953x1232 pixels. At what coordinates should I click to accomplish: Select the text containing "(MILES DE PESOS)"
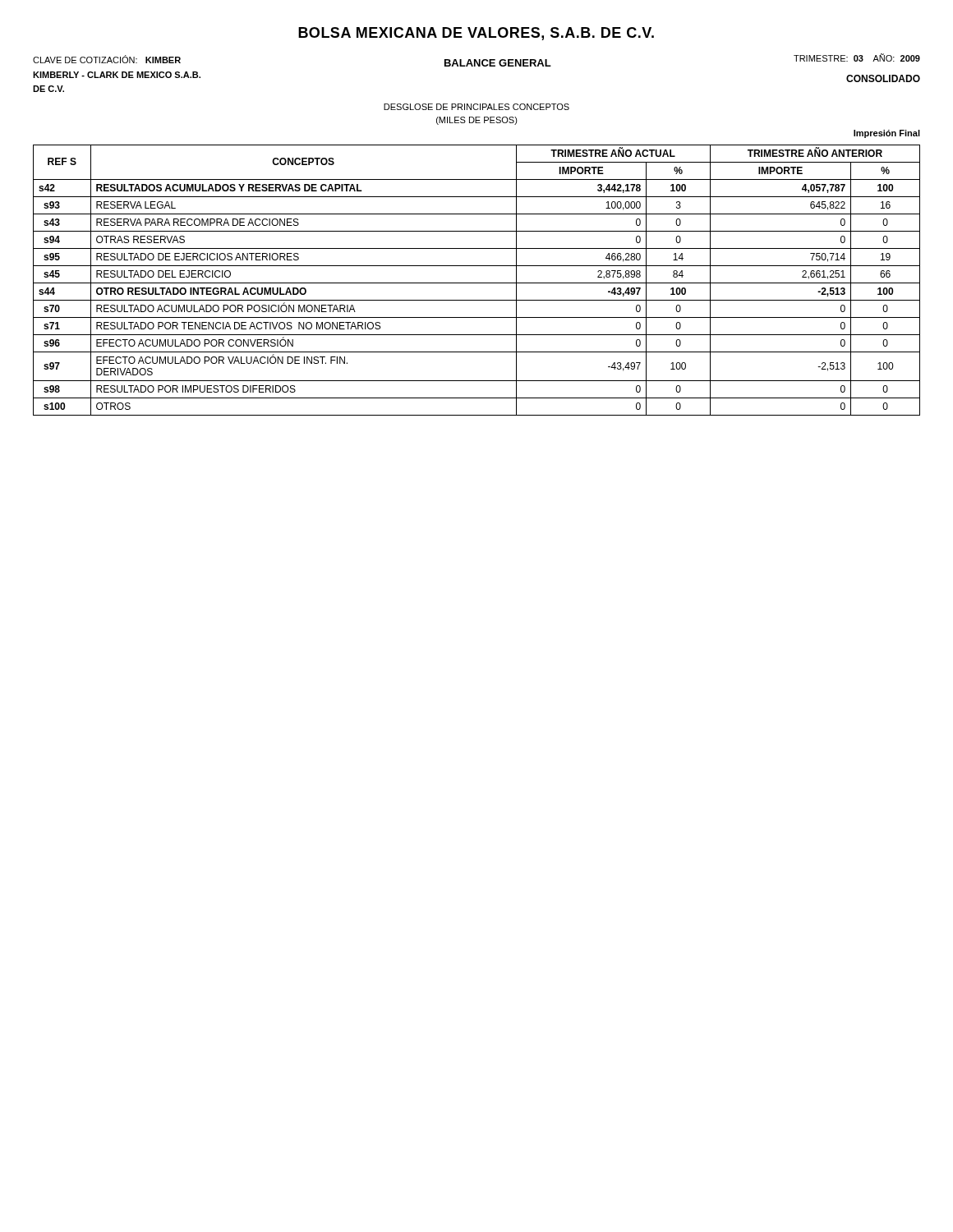click(476, 120)
